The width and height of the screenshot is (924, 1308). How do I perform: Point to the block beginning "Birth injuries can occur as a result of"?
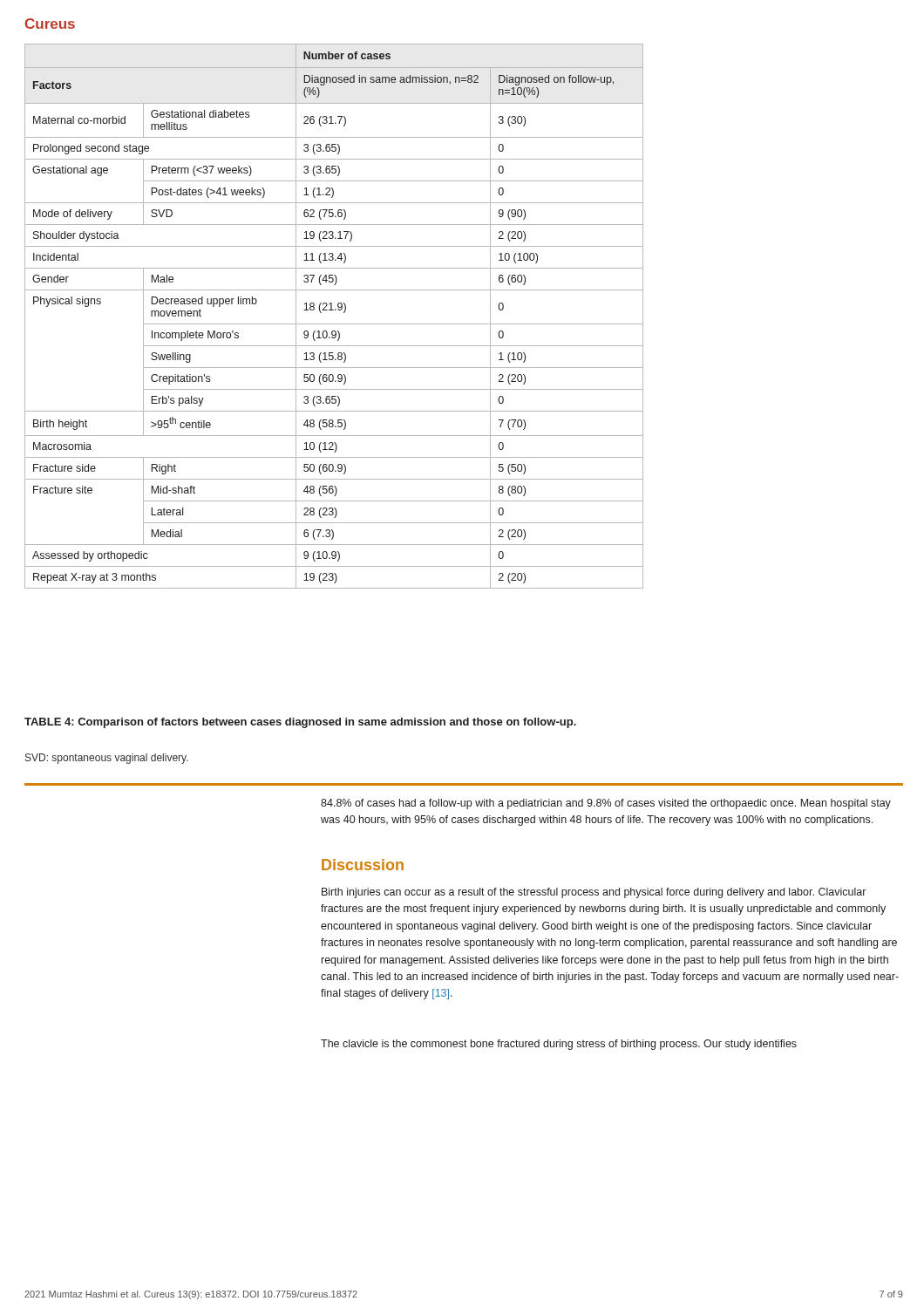[x=610, y=943]
